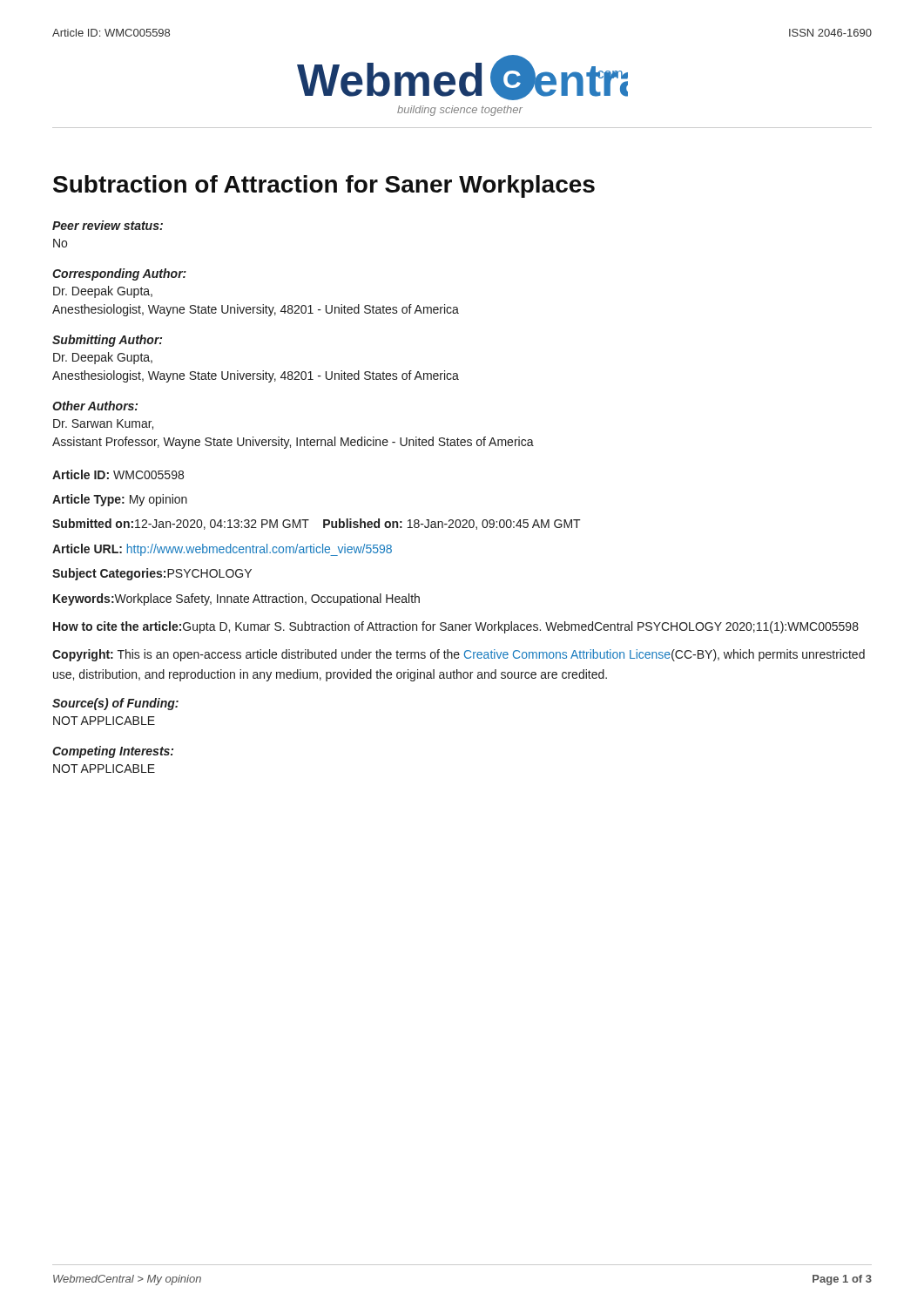Screen dimensions: 1307x924
Task: Find "Subject Categories:PSYCHOLOGY" on this page
Action: 152,573
